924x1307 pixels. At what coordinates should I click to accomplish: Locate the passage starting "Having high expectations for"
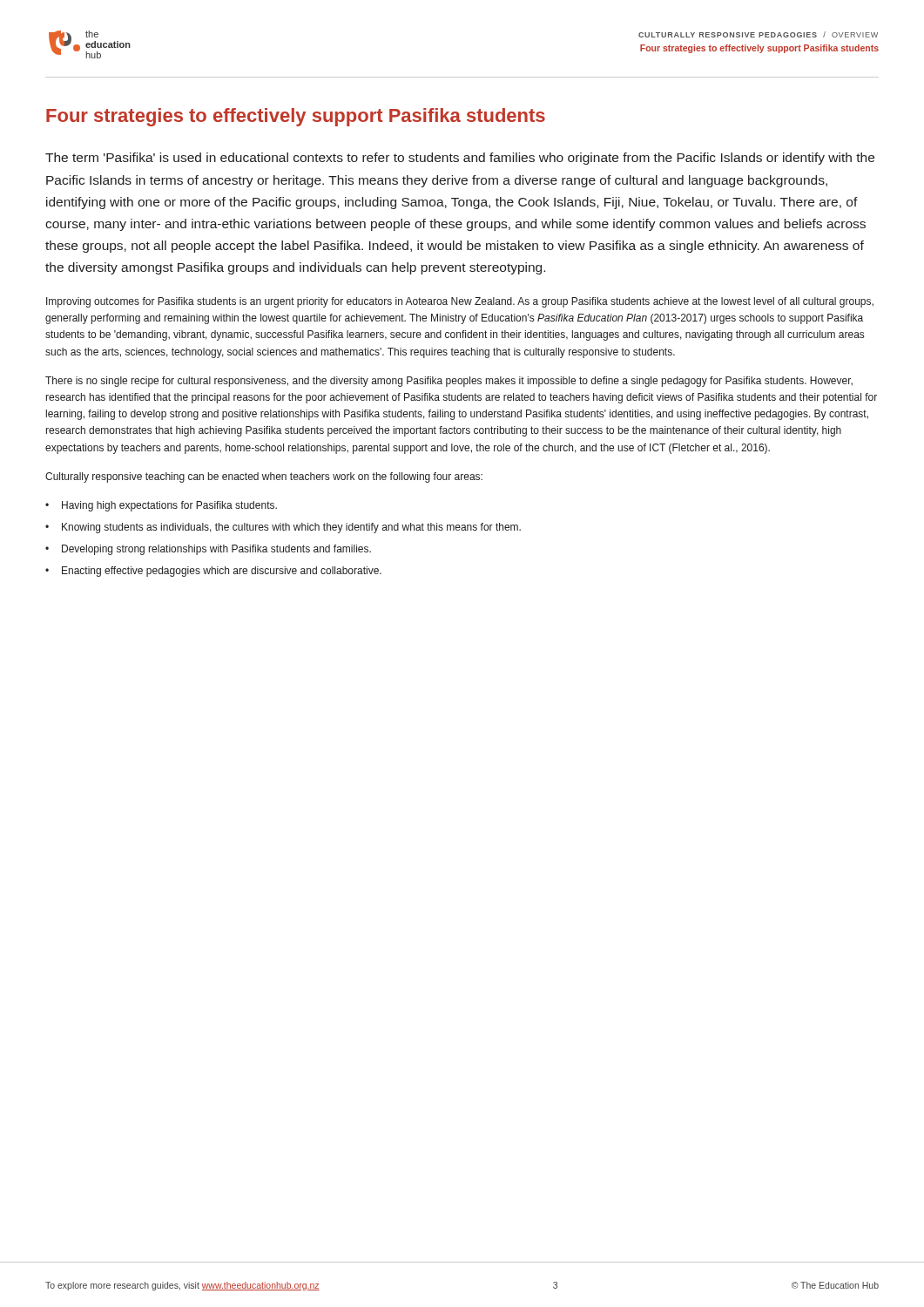[x=169, y=505]
